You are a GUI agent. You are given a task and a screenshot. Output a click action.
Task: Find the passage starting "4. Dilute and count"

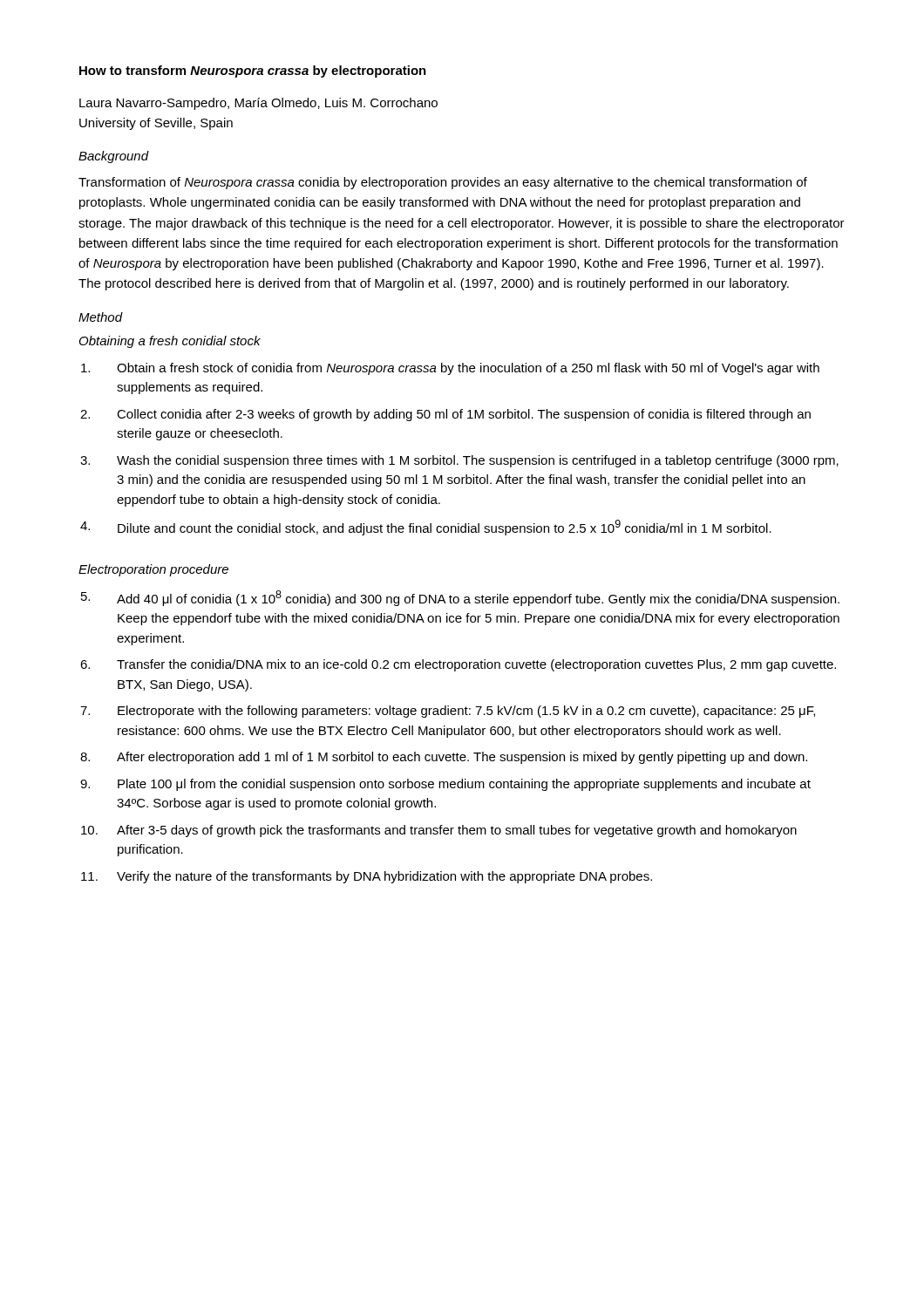[x=462, y=527]
